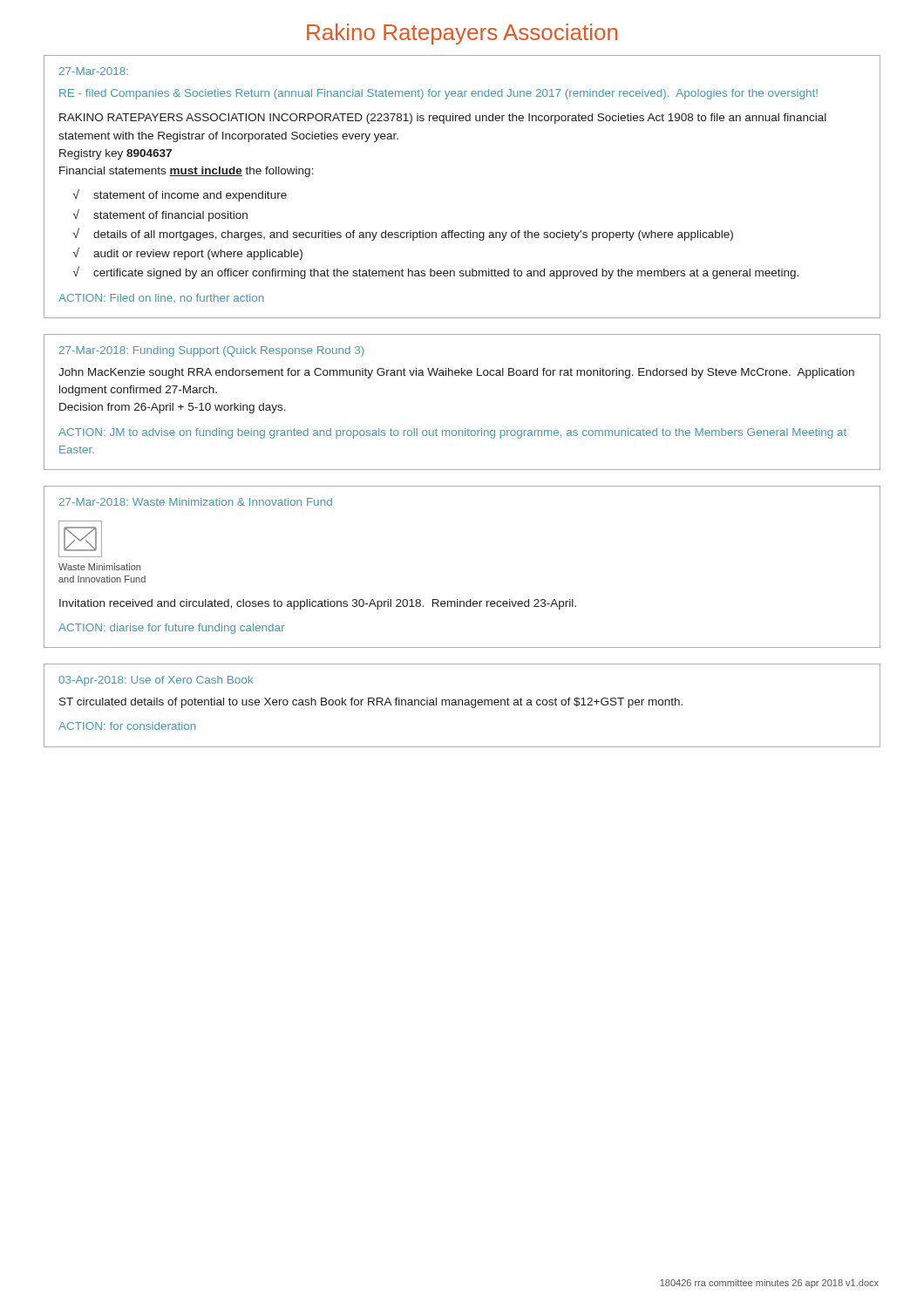
Task: Navigate to the text starting "ST circulated details of"
Action: click(x=462, y=702)
